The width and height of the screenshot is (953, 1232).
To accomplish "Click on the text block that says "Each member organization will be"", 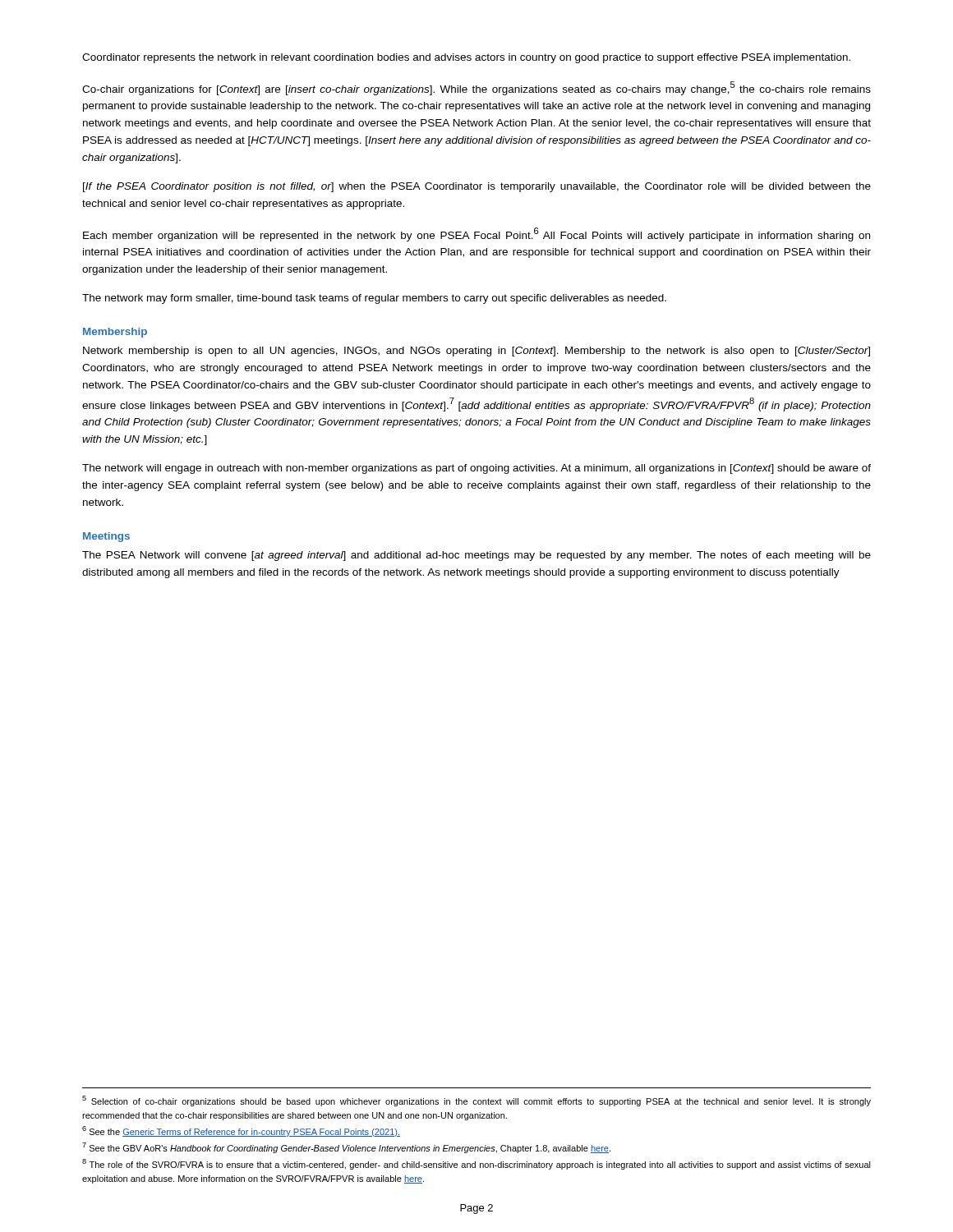I will click(476, 251).
